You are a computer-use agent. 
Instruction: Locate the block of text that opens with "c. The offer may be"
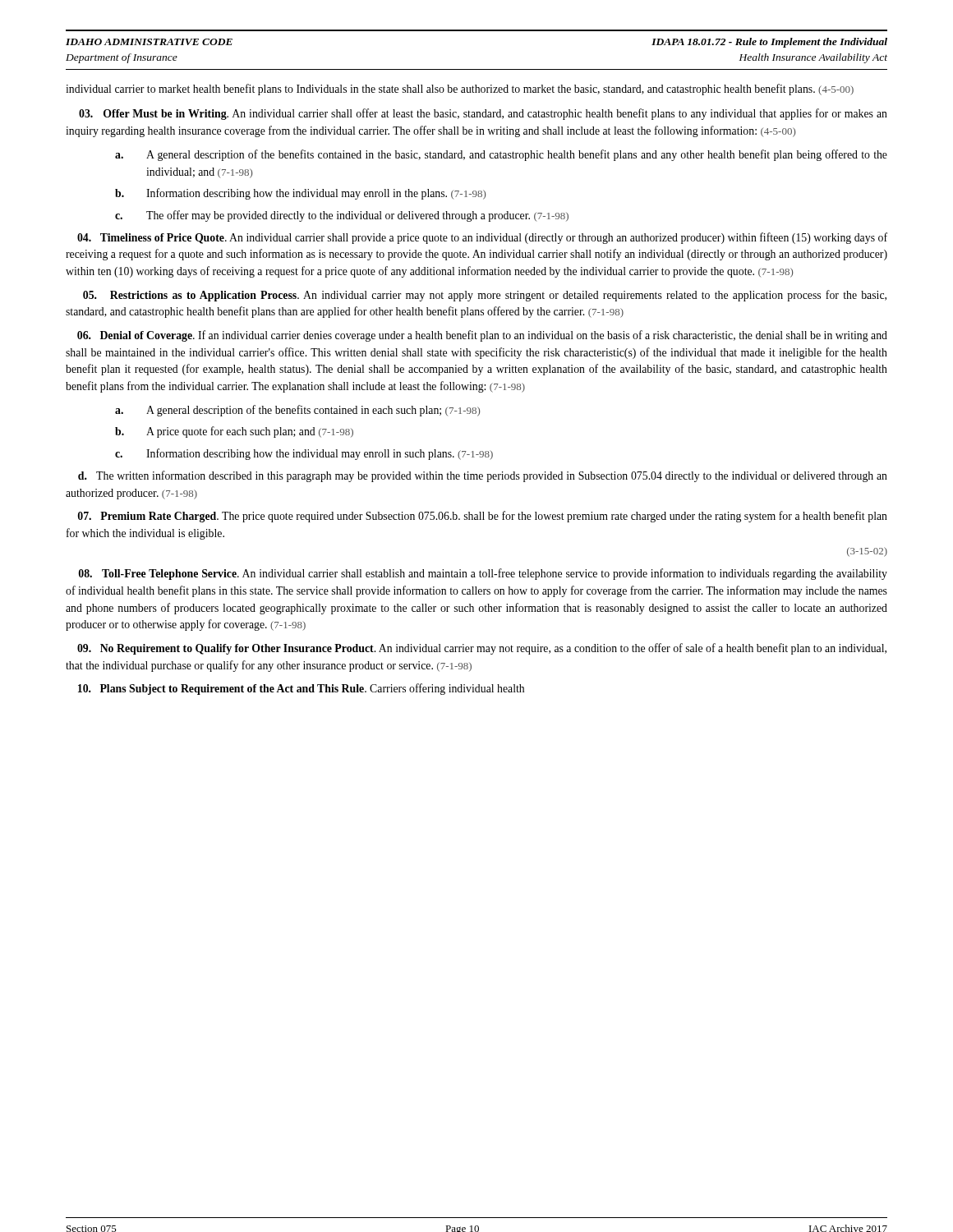click(501, 216)
